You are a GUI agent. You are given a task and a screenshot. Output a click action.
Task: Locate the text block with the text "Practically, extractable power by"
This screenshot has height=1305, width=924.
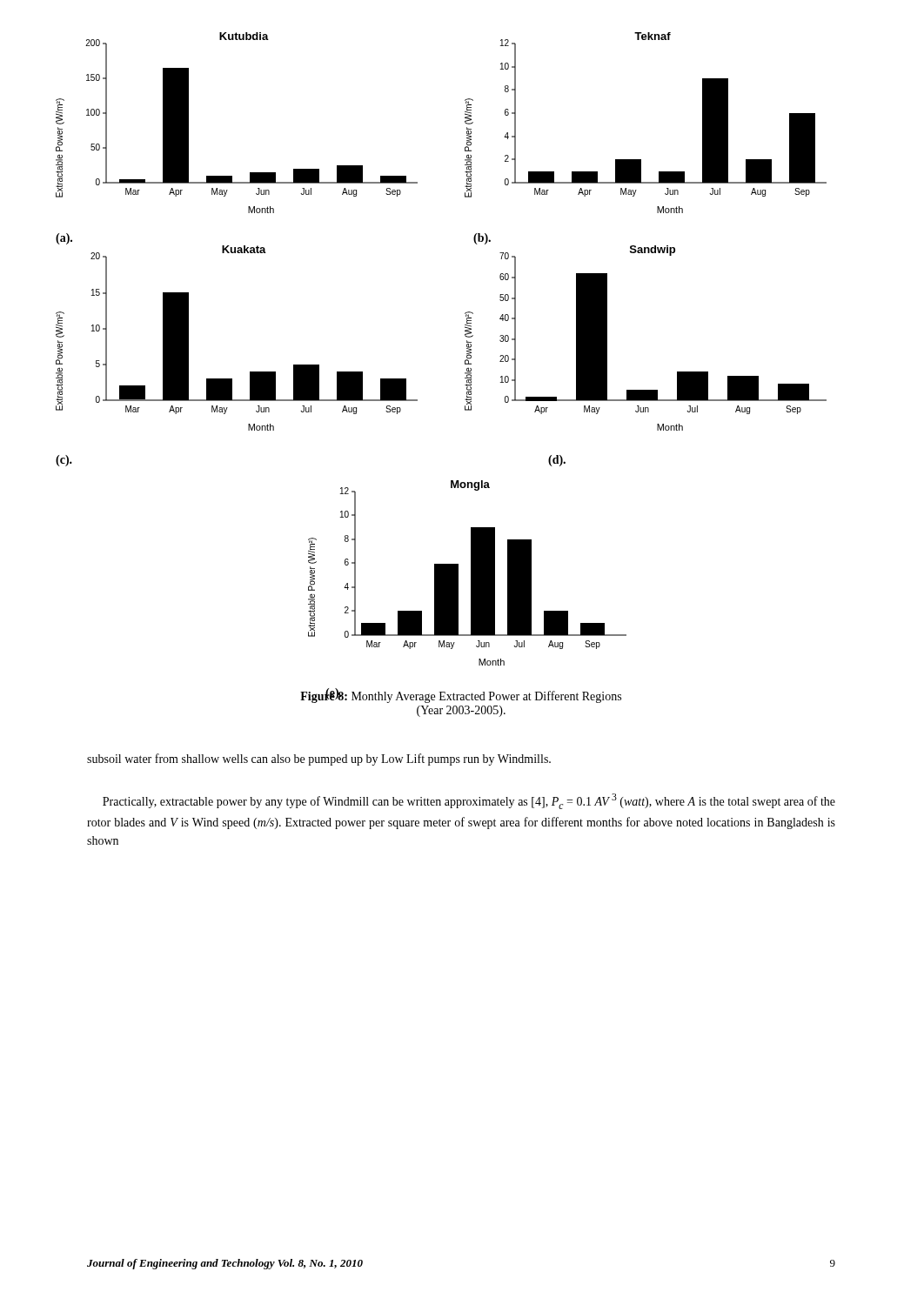461,820
